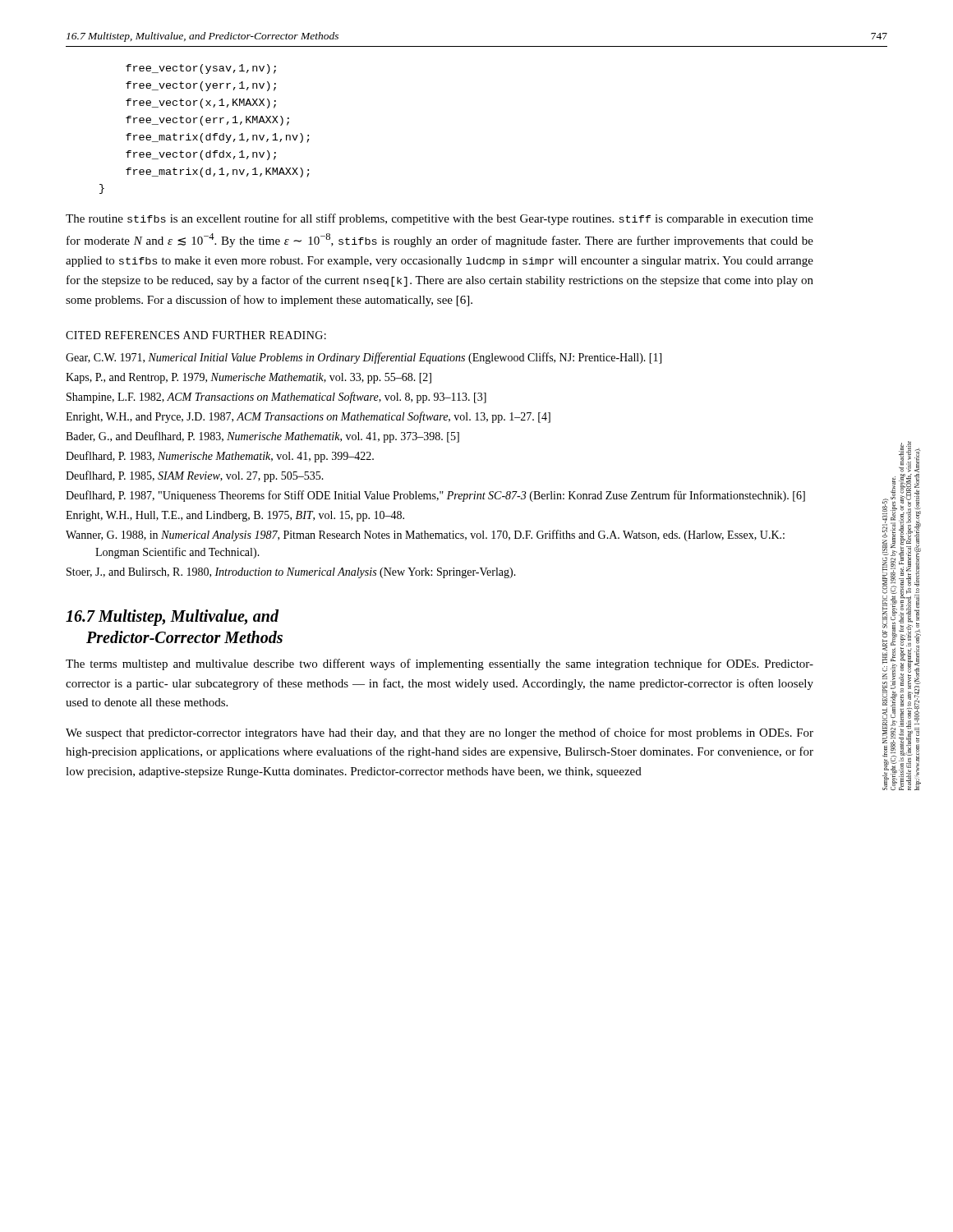This screenshot has height=1232, width=953.
Task: Locate the list item that says "Deuflhard, P. 1987, "Uniqueness Theorems for Stiff"
Action: (436, 496)
